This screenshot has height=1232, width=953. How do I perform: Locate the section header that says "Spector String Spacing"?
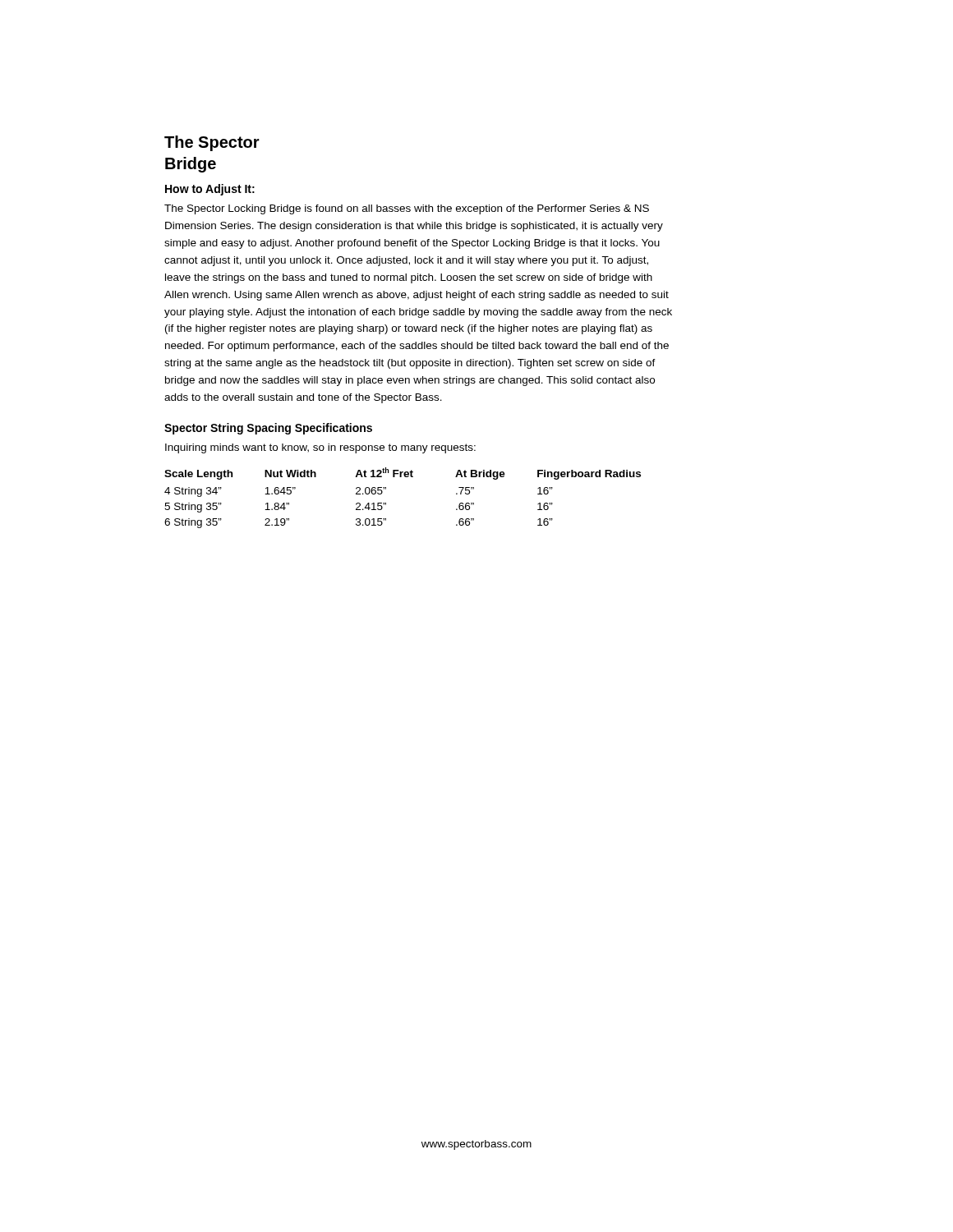tap(268, 428)
